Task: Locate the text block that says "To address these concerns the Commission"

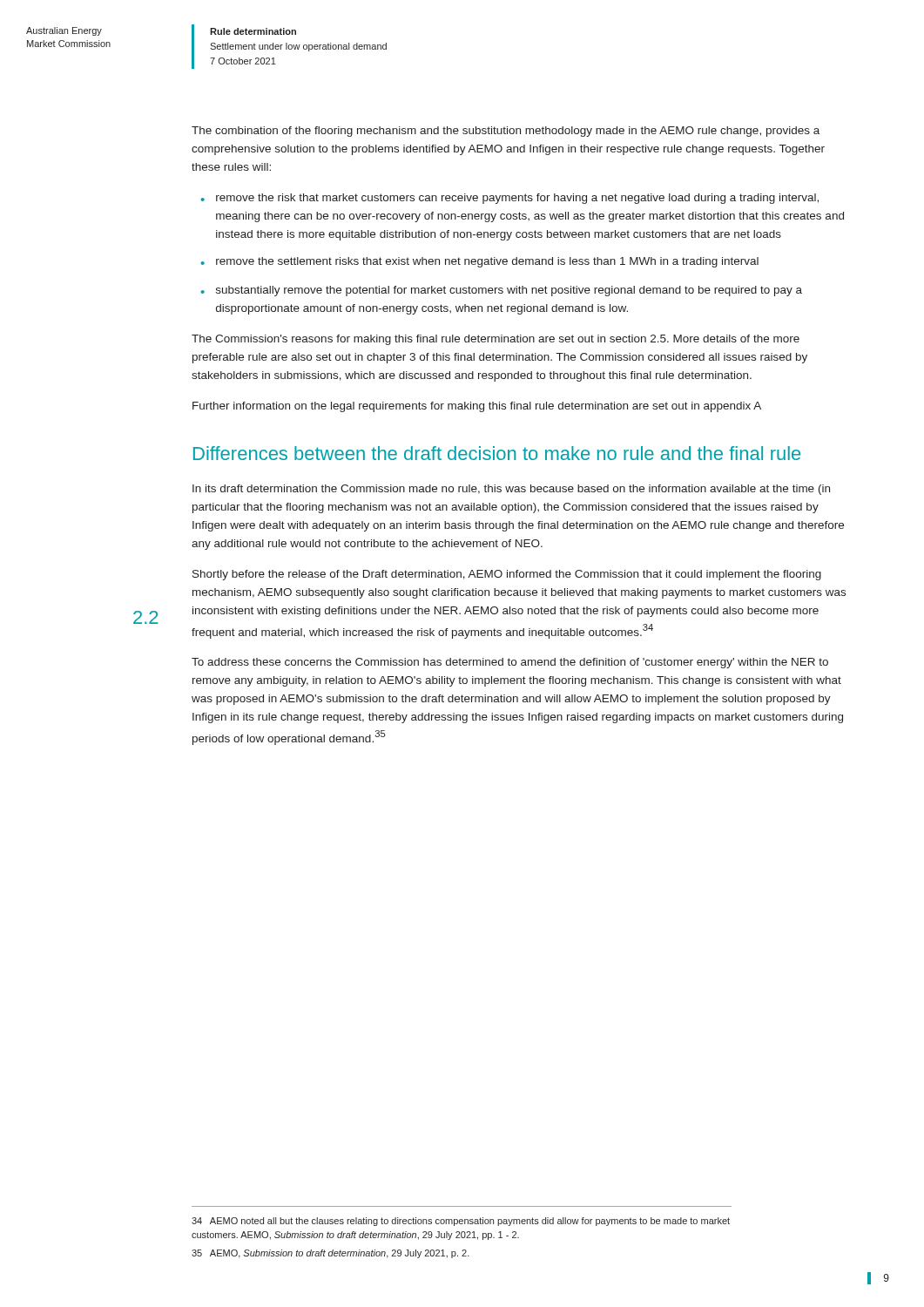Action: tap(518, 700)
